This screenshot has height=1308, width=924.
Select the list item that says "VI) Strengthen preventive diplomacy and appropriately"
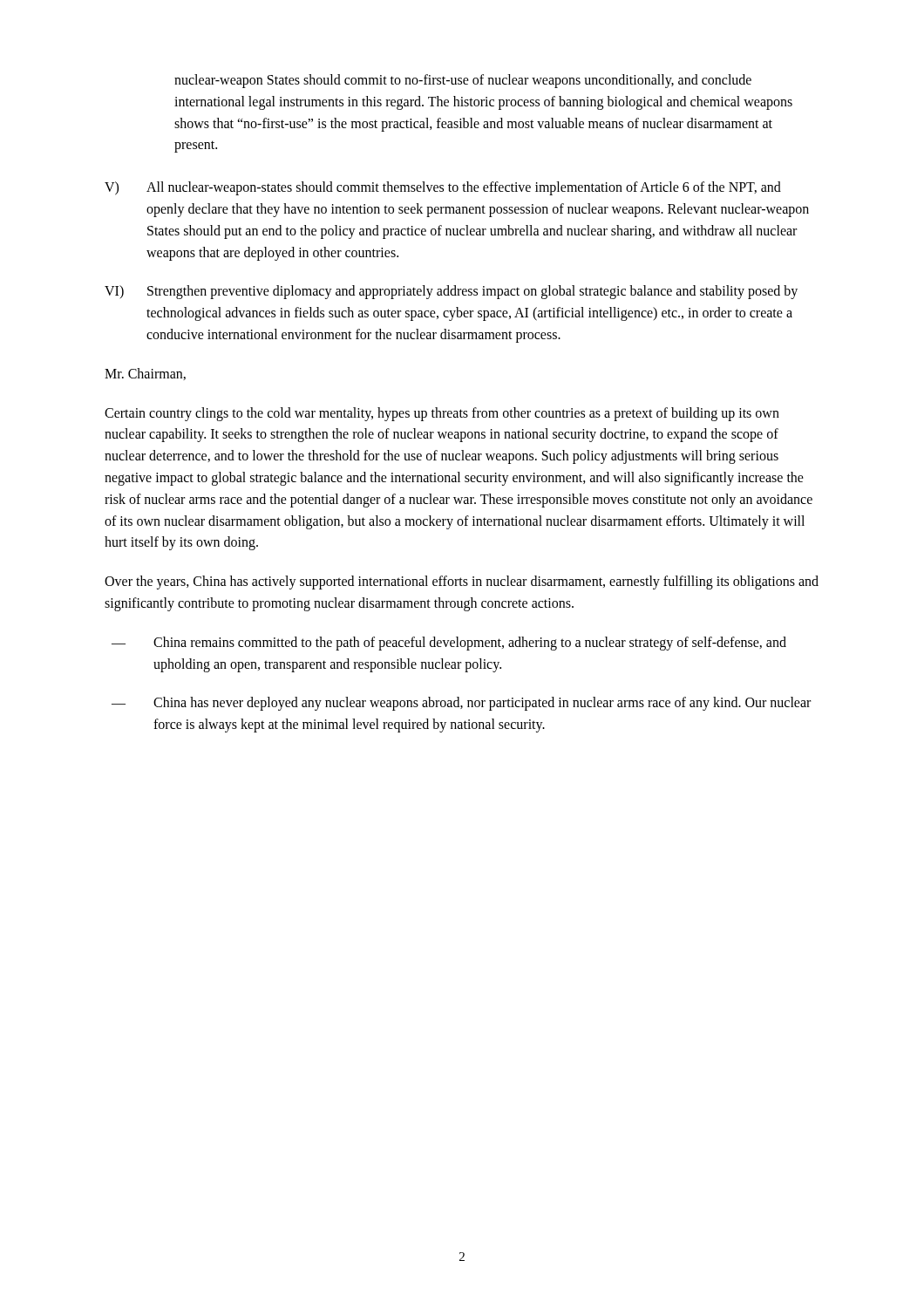point(462,314)
